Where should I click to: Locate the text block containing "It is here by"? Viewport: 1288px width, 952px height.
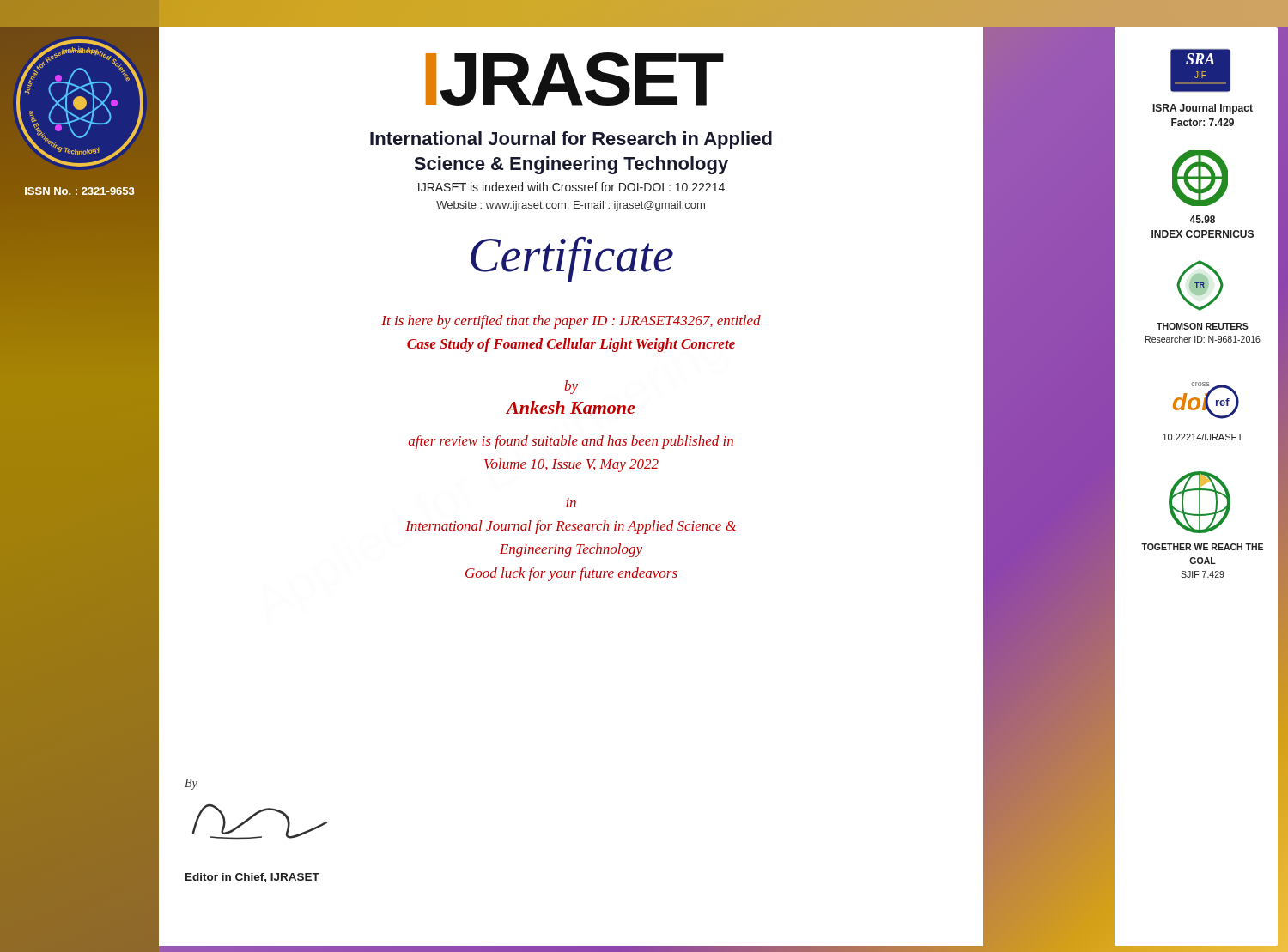coord(571,332)
